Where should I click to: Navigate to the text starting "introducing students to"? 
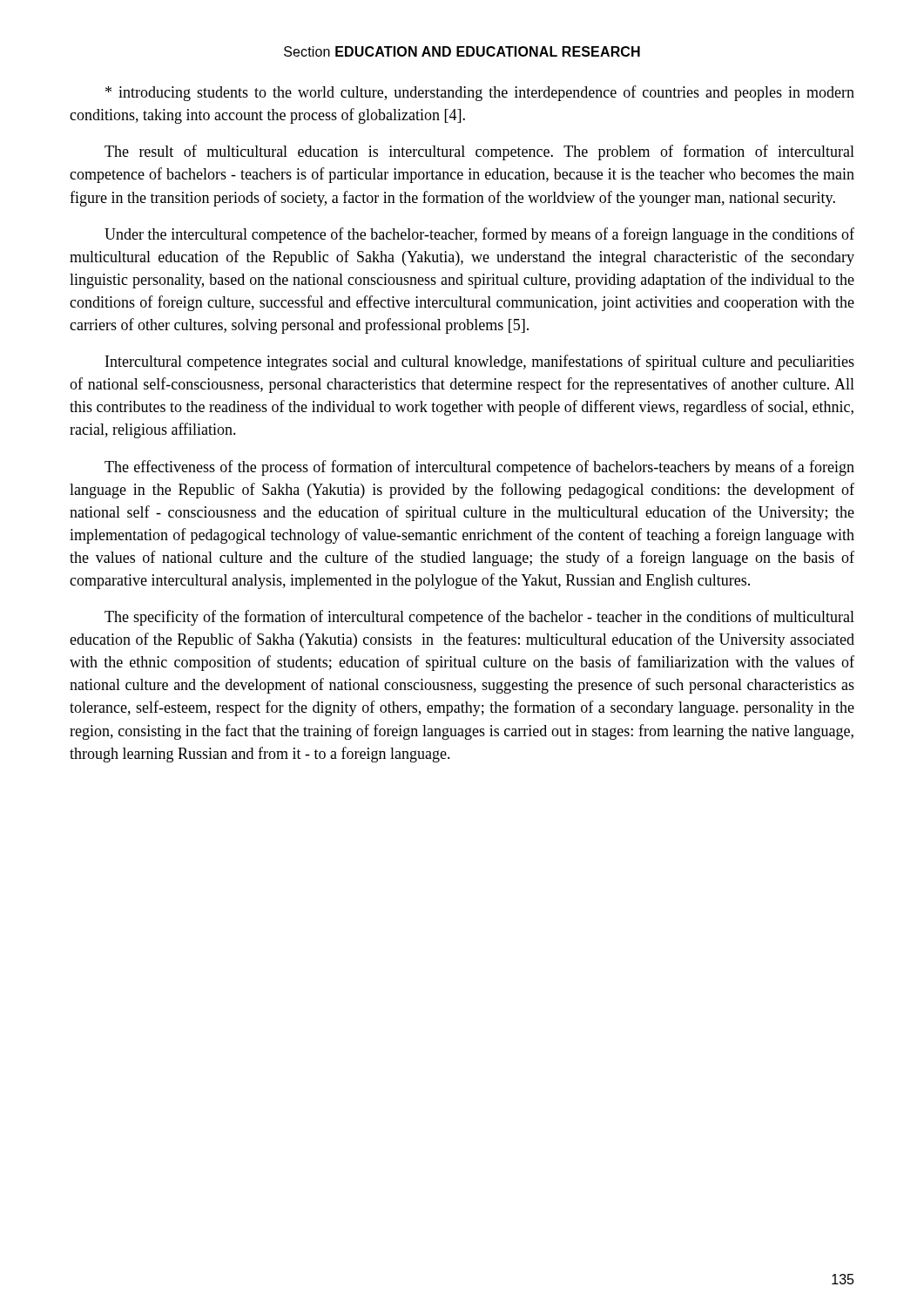(x=462, y=104)
